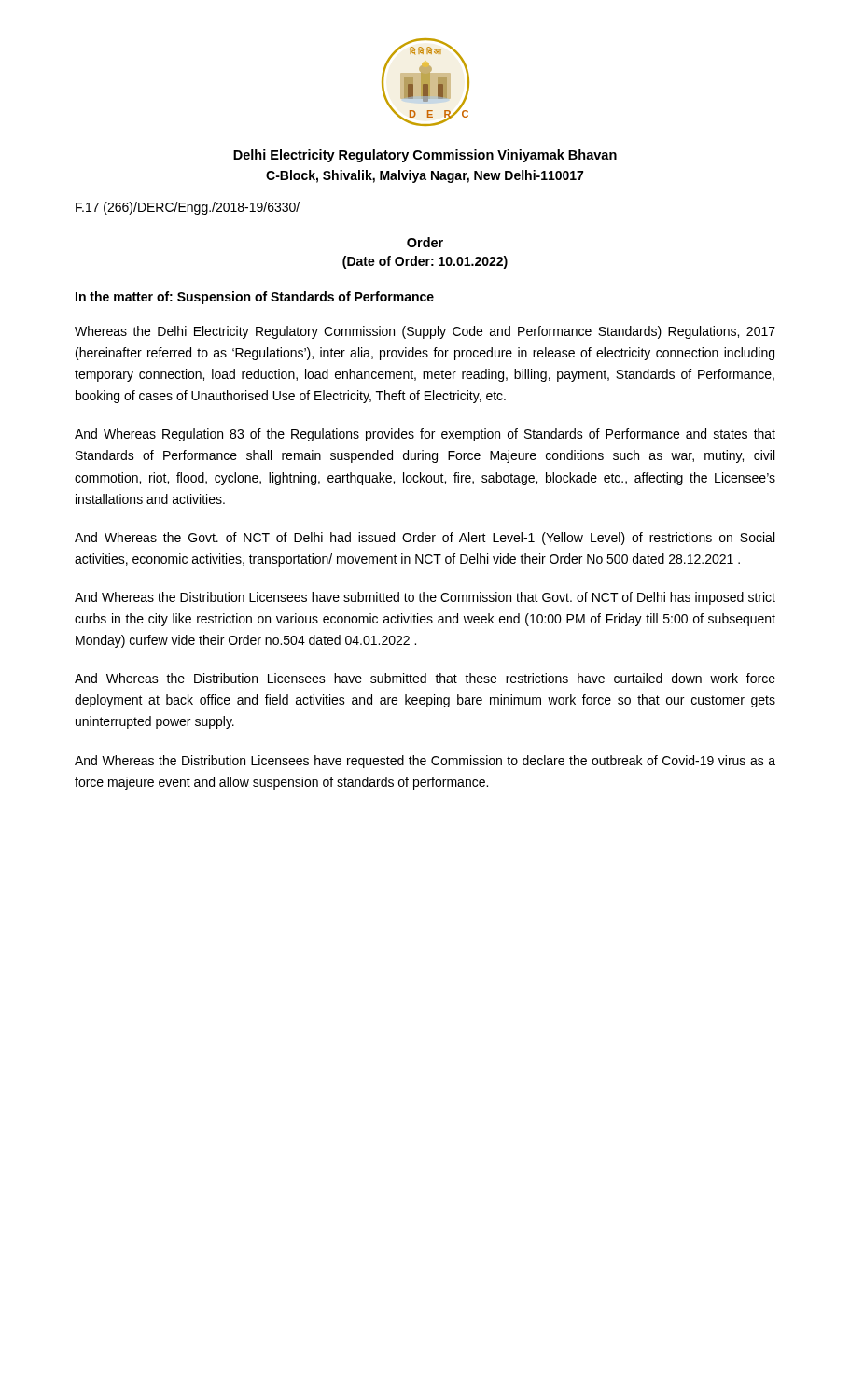
Task: Click on the region starting "C-Block, Shivalik, Malviya"
Action: pyautogui.click(x=425, y=175)
